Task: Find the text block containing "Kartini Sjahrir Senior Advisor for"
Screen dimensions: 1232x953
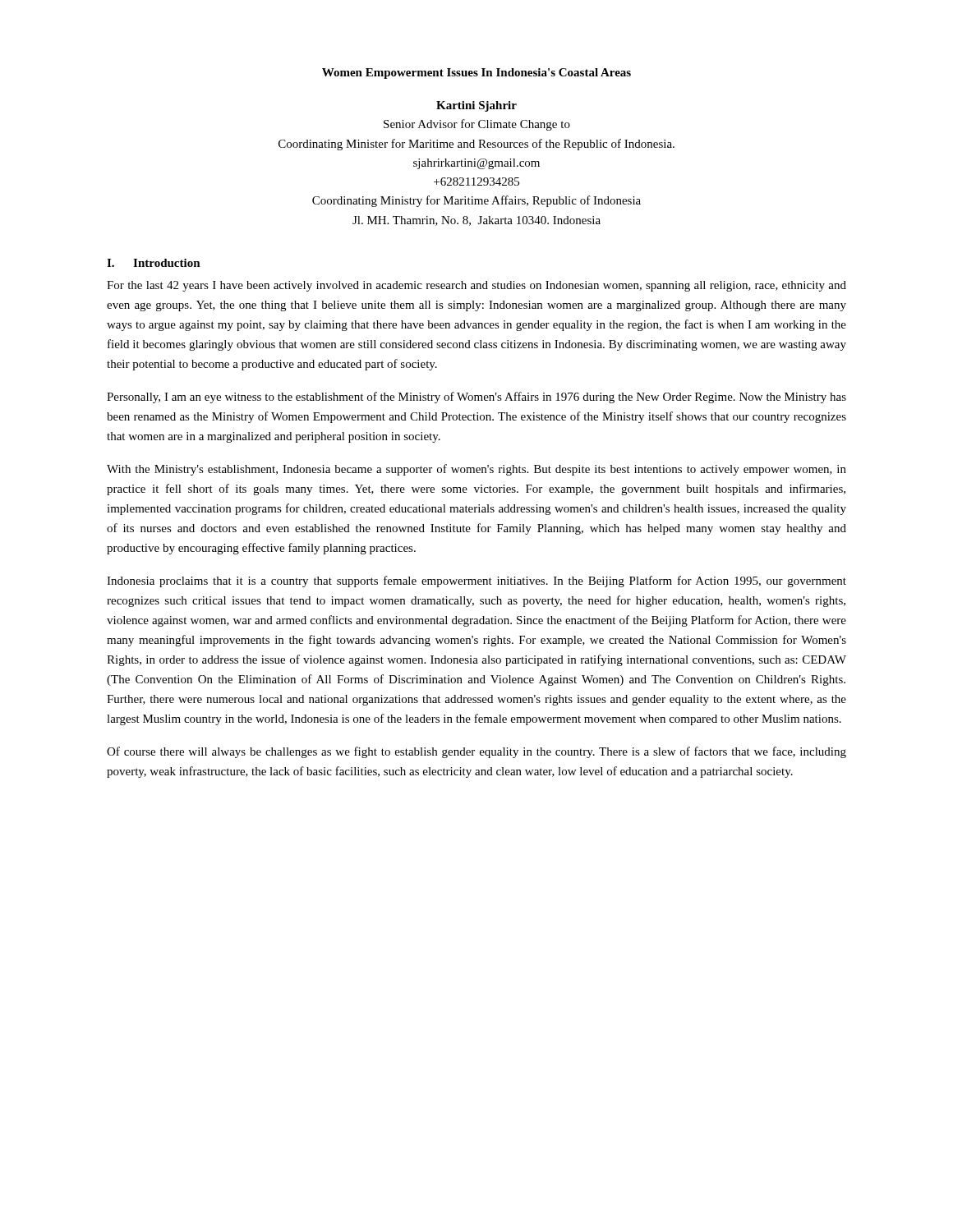Action: (x=476, y=162)
